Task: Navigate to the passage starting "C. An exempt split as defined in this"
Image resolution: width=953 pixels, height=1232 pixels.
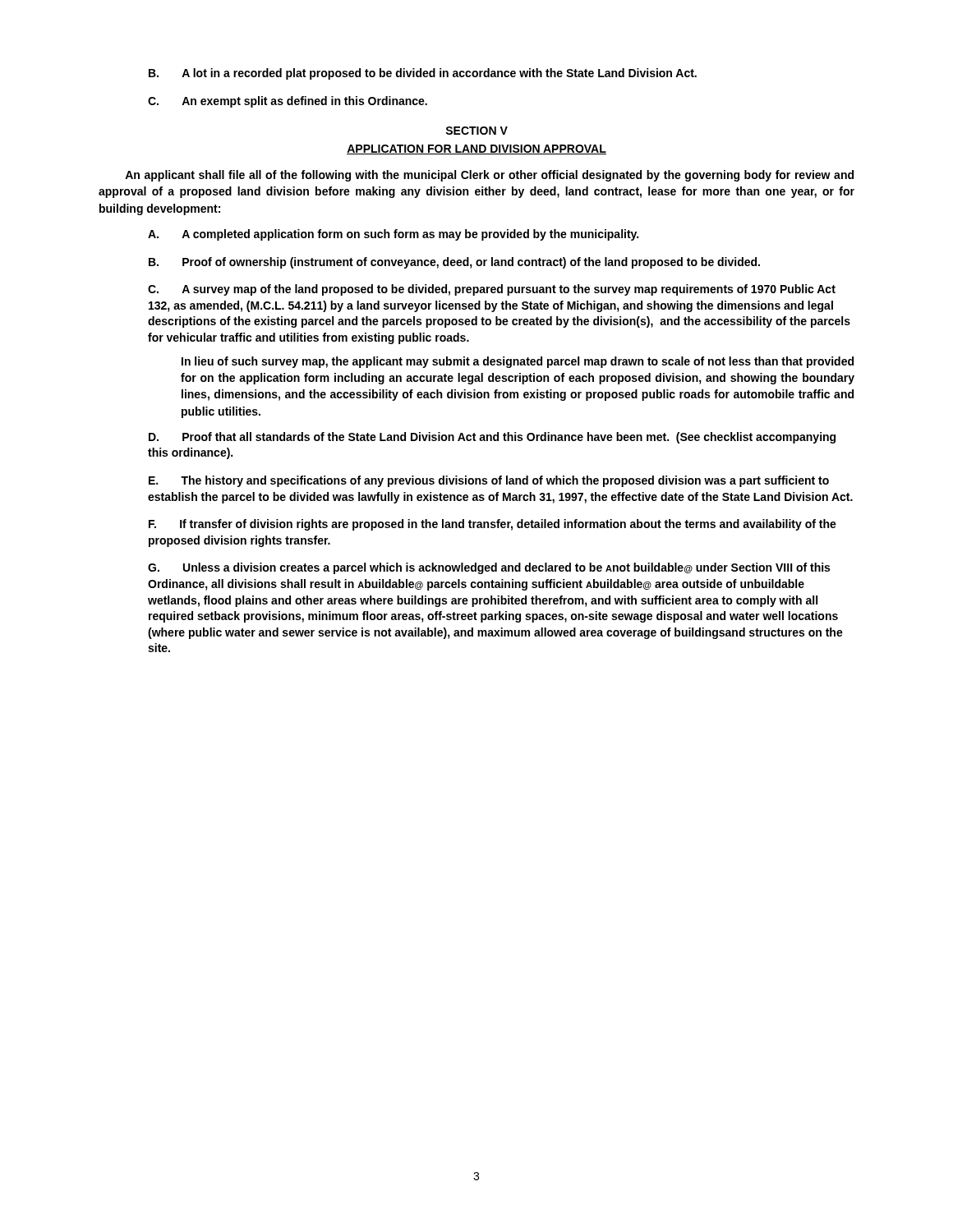Action: coord(288,102)
